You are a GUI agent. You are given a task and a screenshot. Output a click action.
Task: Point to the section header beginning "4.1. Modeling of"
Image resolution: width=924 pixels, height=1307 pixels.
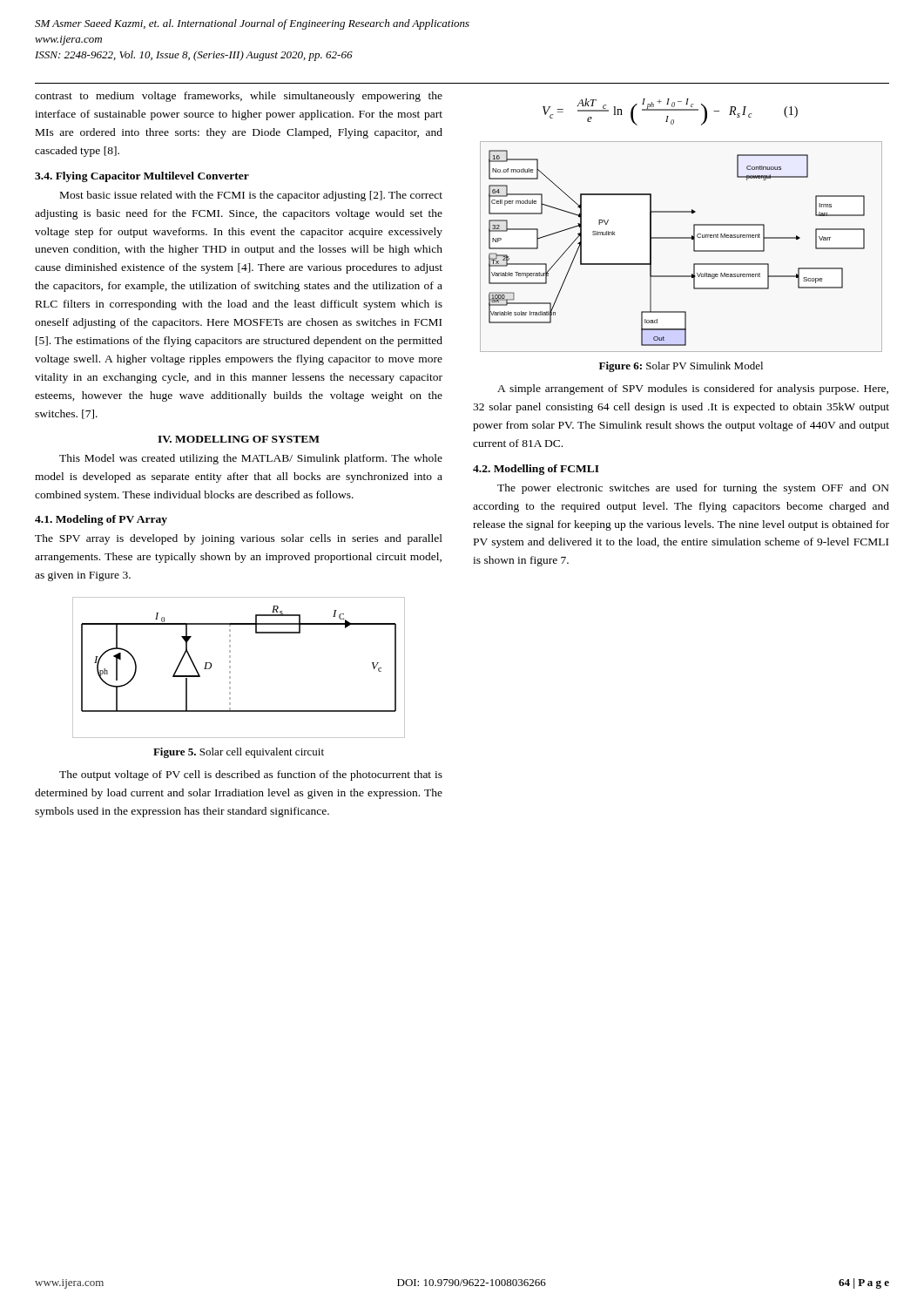click(101, 519)
